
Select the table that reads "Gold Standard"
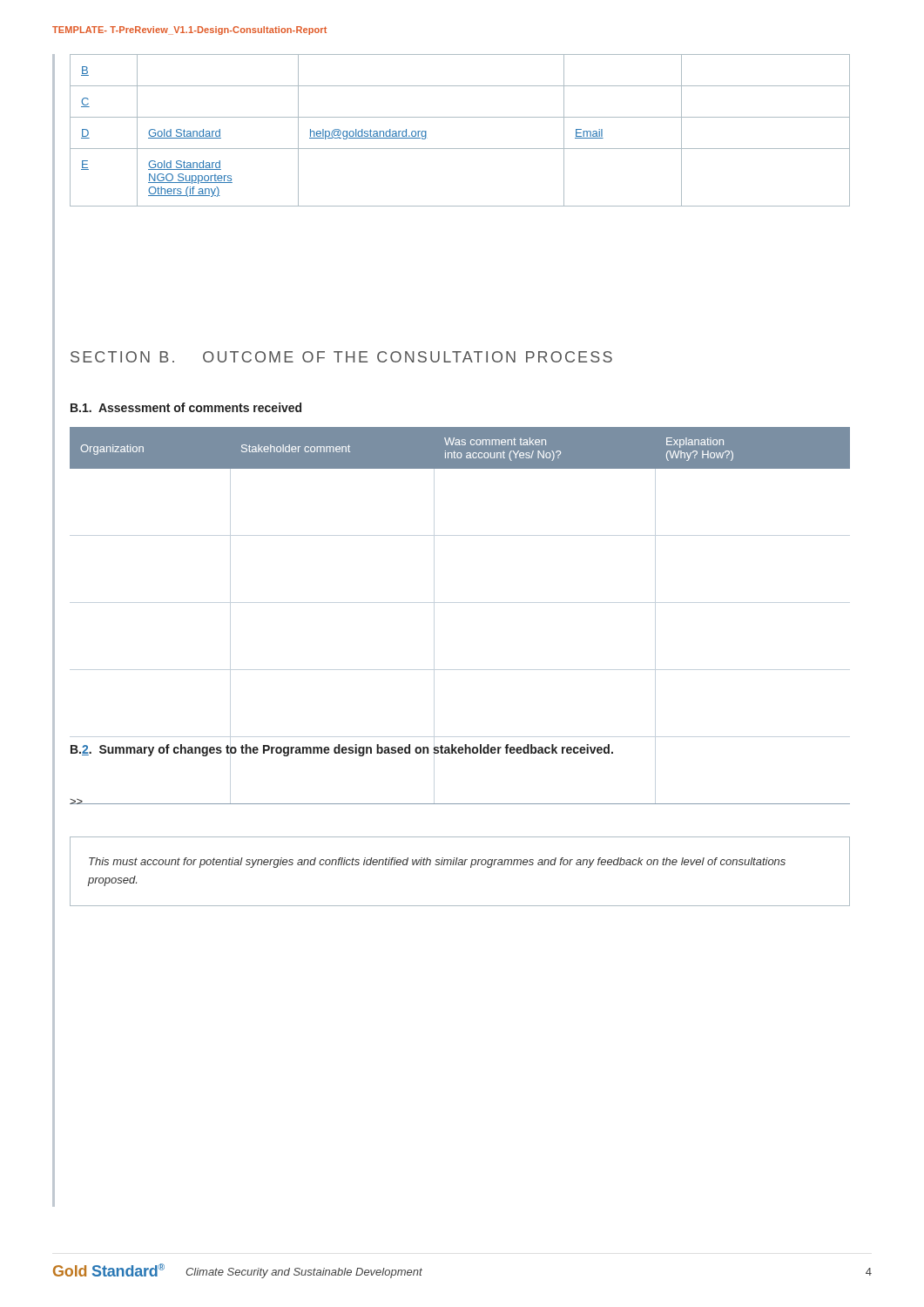[x=460, y=130]
